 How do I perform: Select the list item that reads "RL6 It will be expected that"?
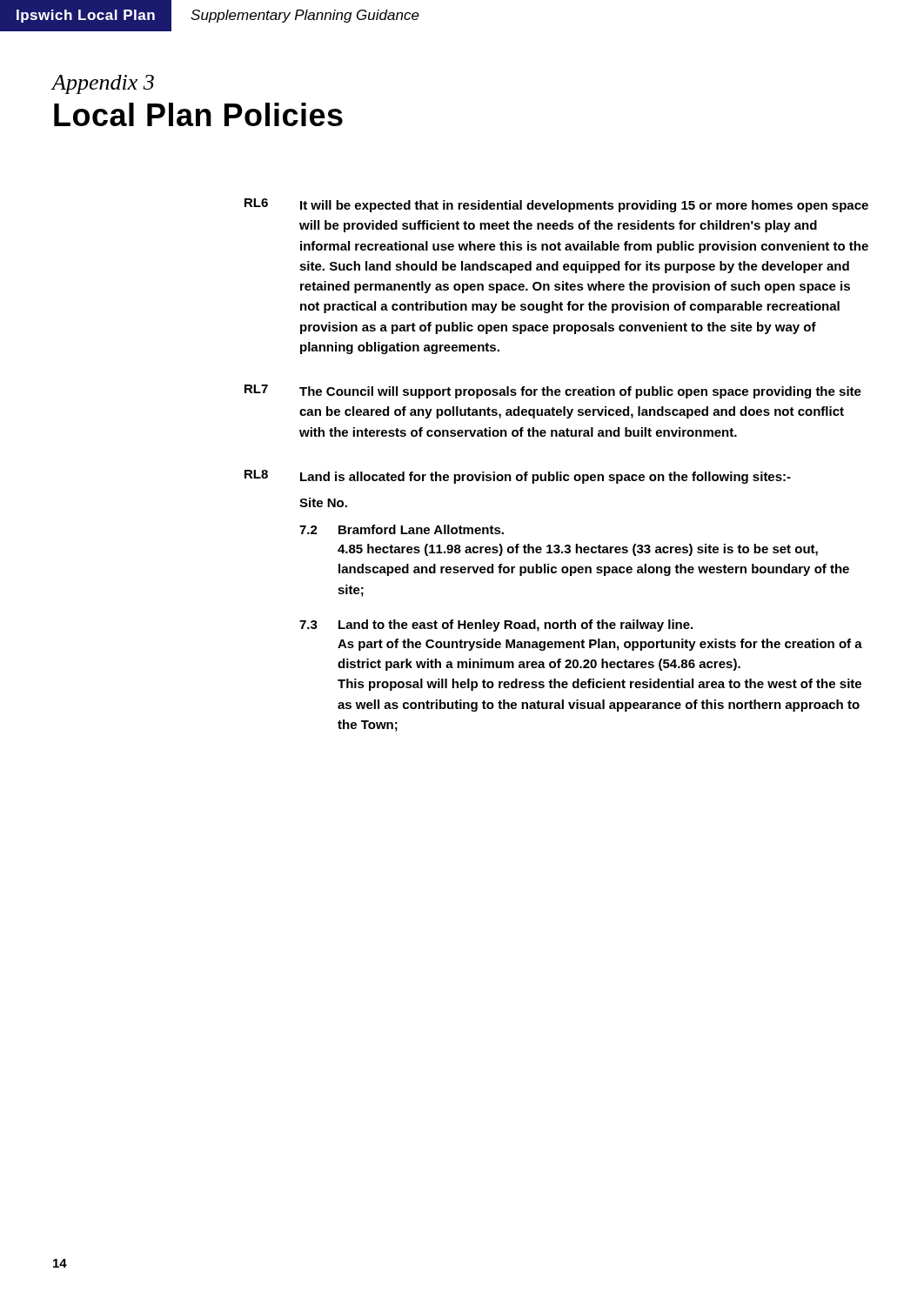[558, 276]
